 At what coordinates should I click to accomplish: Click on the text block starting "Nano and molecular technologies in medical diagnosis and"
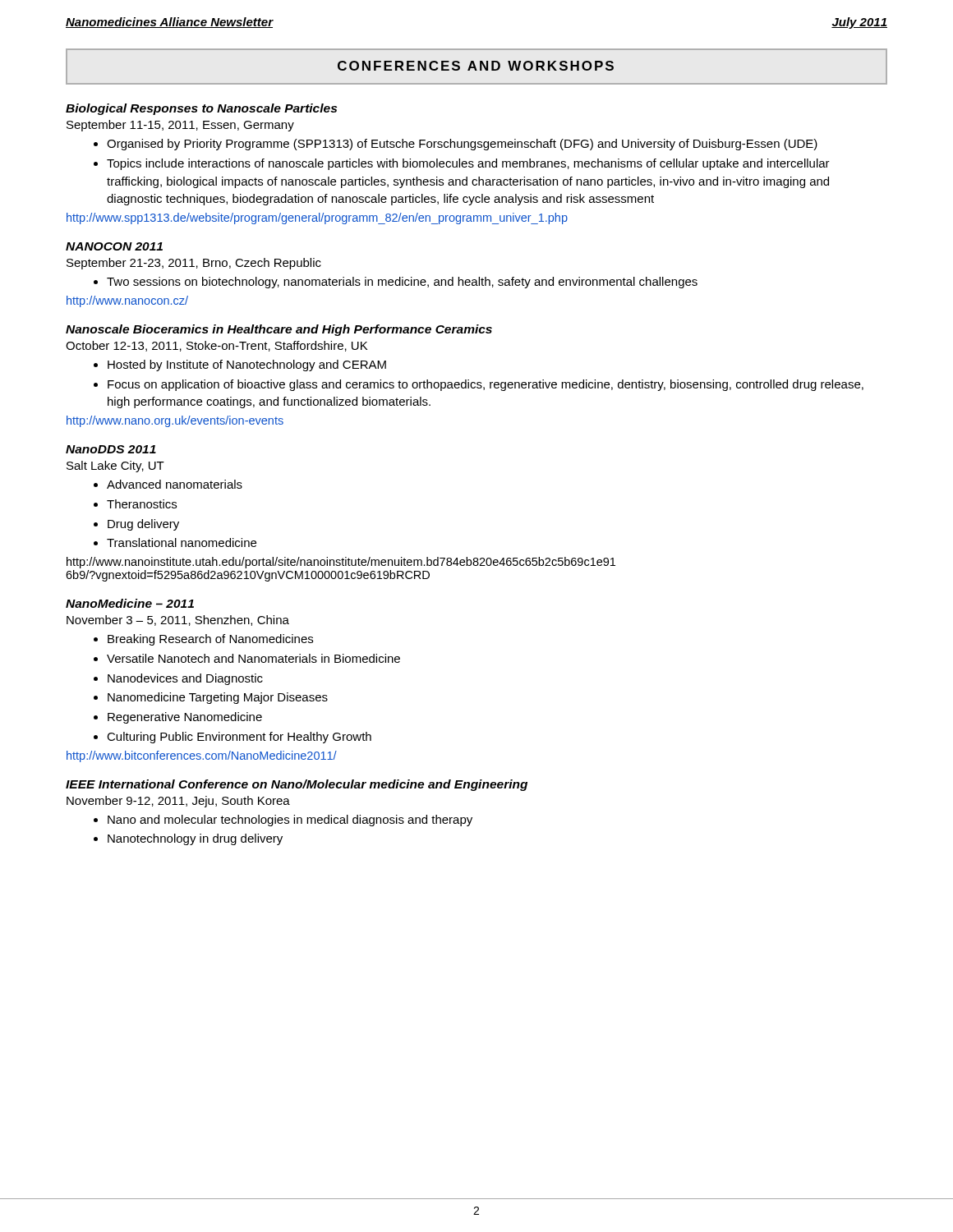click(290, 819)
